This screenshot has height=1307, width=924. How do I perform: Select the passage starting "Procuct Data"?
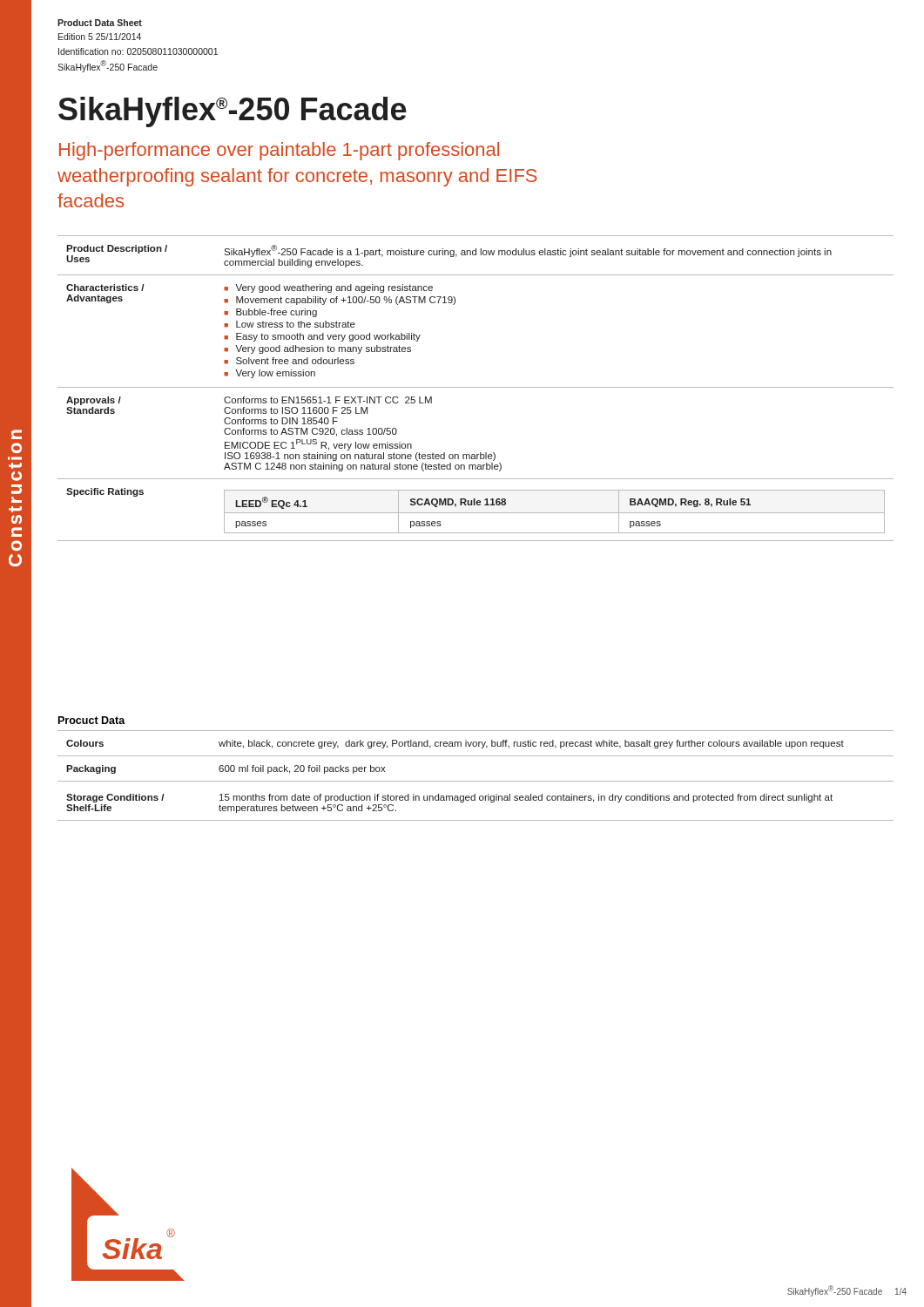(x=91, y=721)
